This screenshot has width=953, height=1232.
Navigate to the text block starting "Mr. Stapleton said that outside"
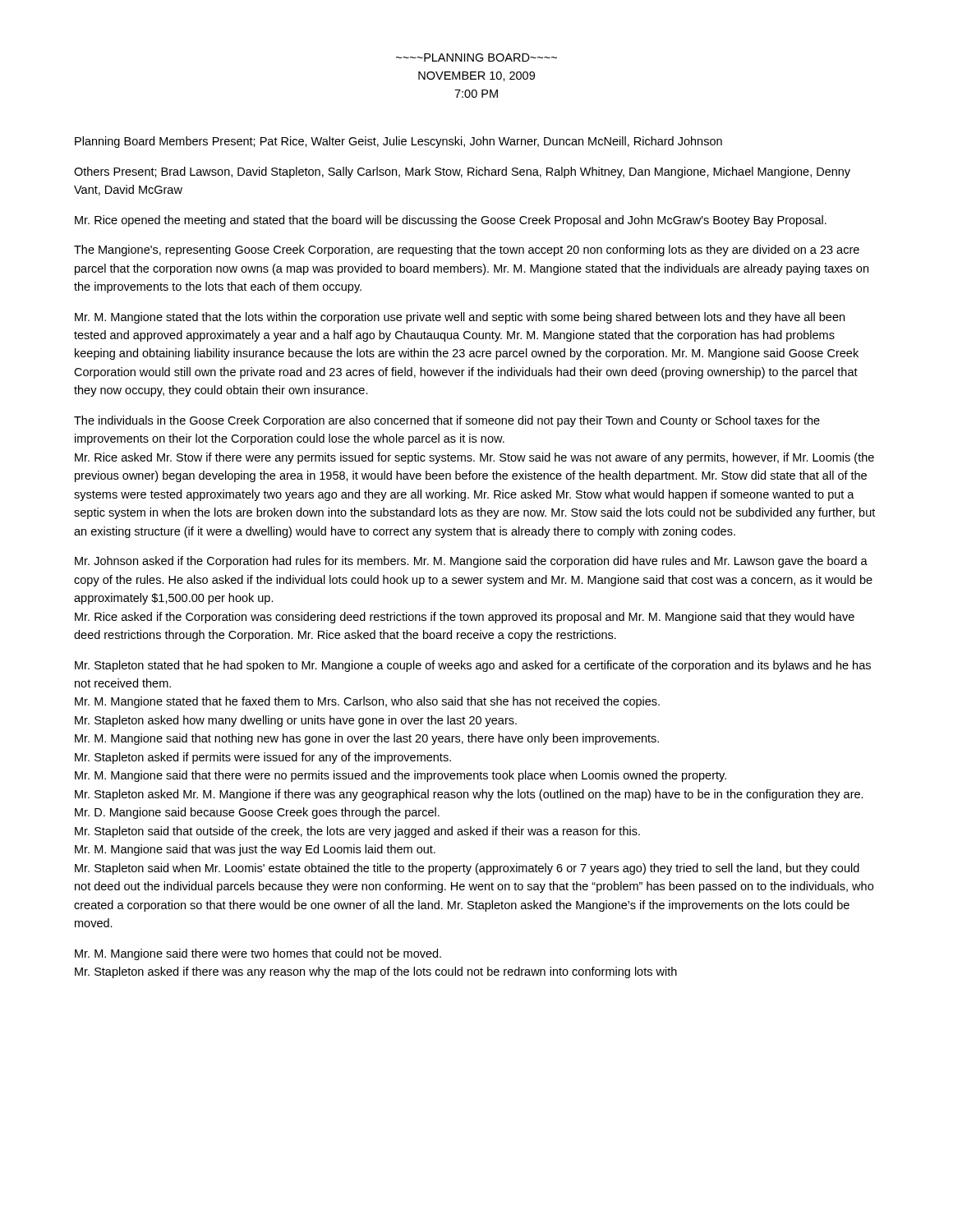tap(357, 831)
